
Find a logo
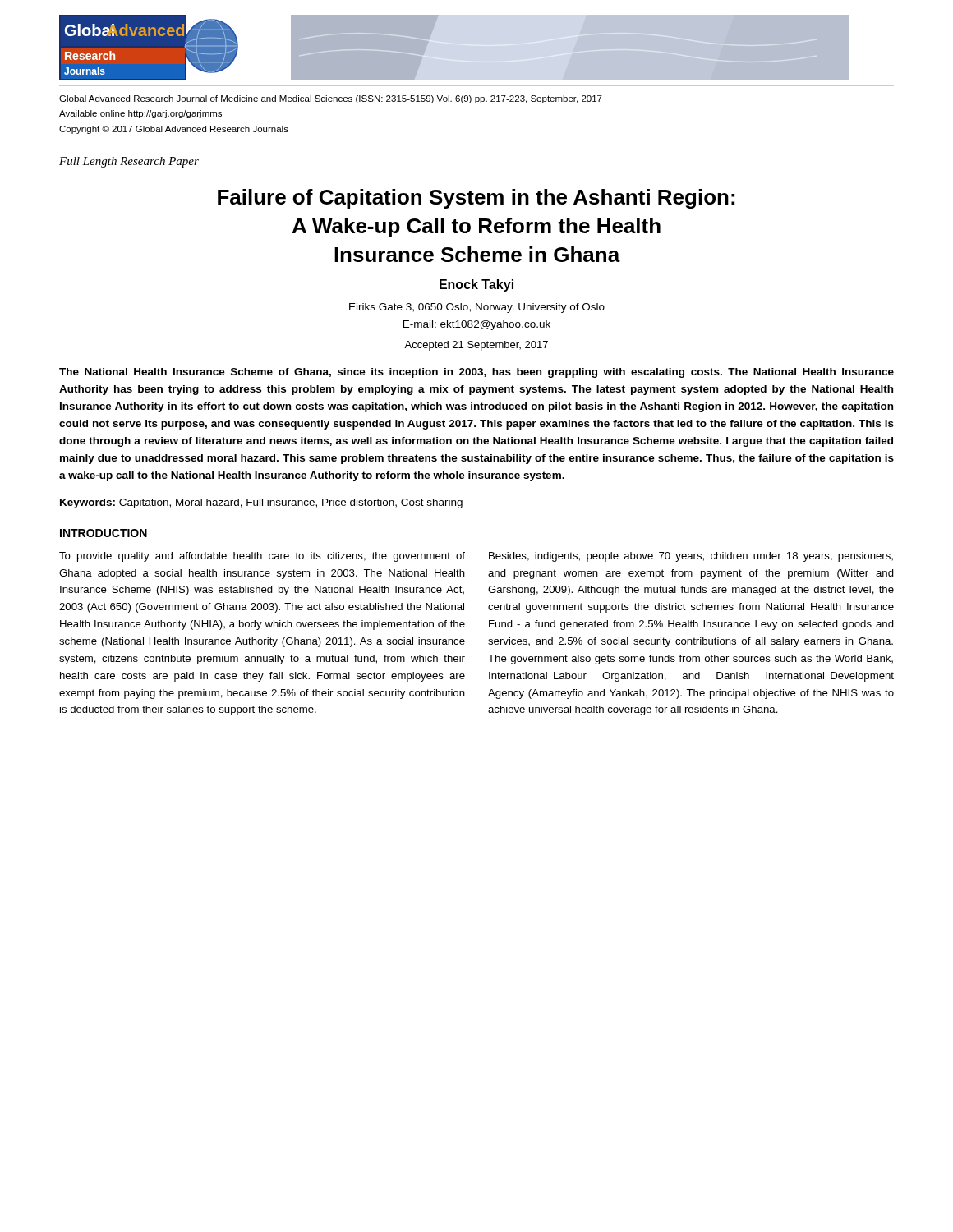(x=476, y=40)
